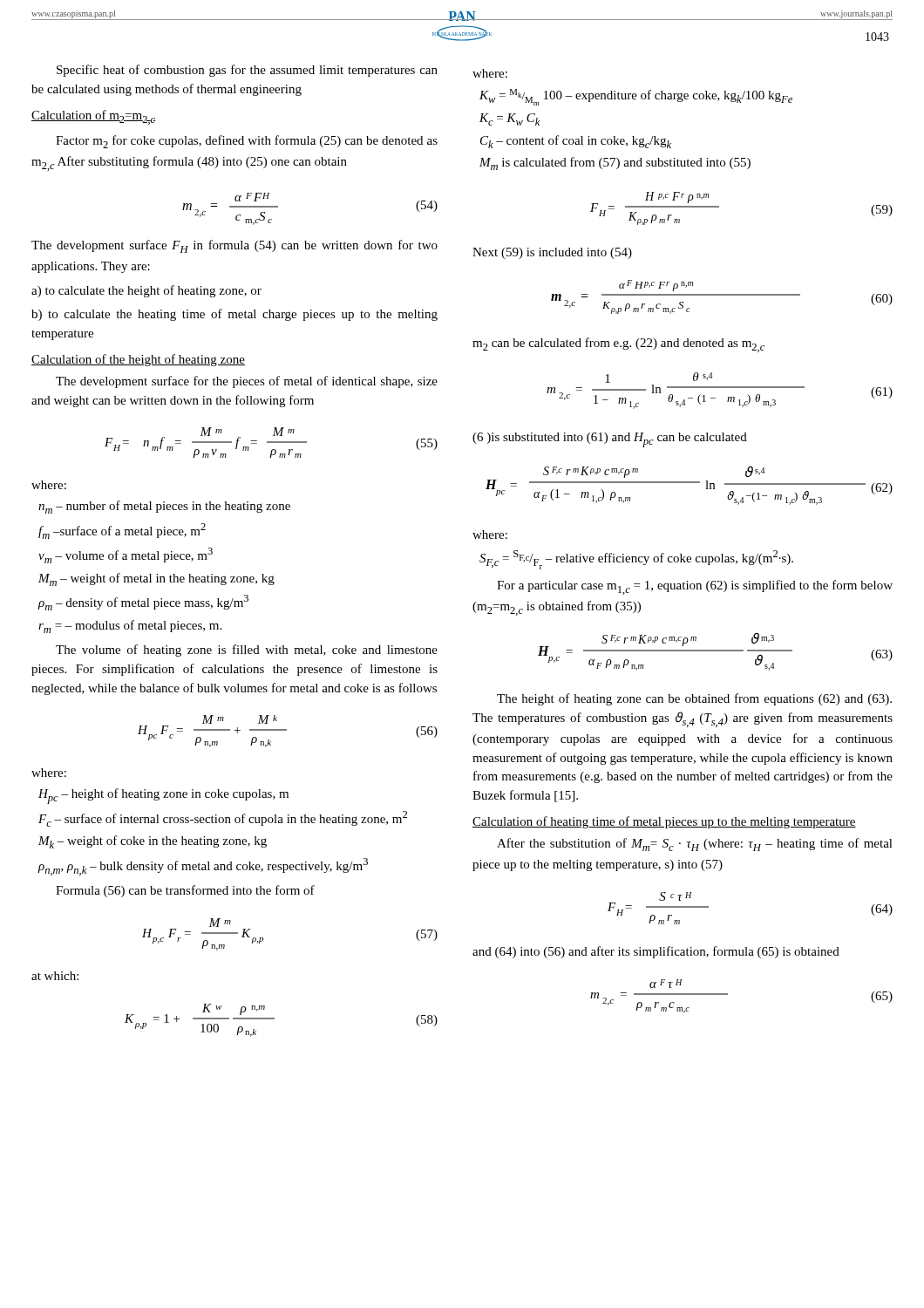Locate the text starting "where: SF,c = SF,c/Fr"

pyautogui.click(x=683, y=549)
